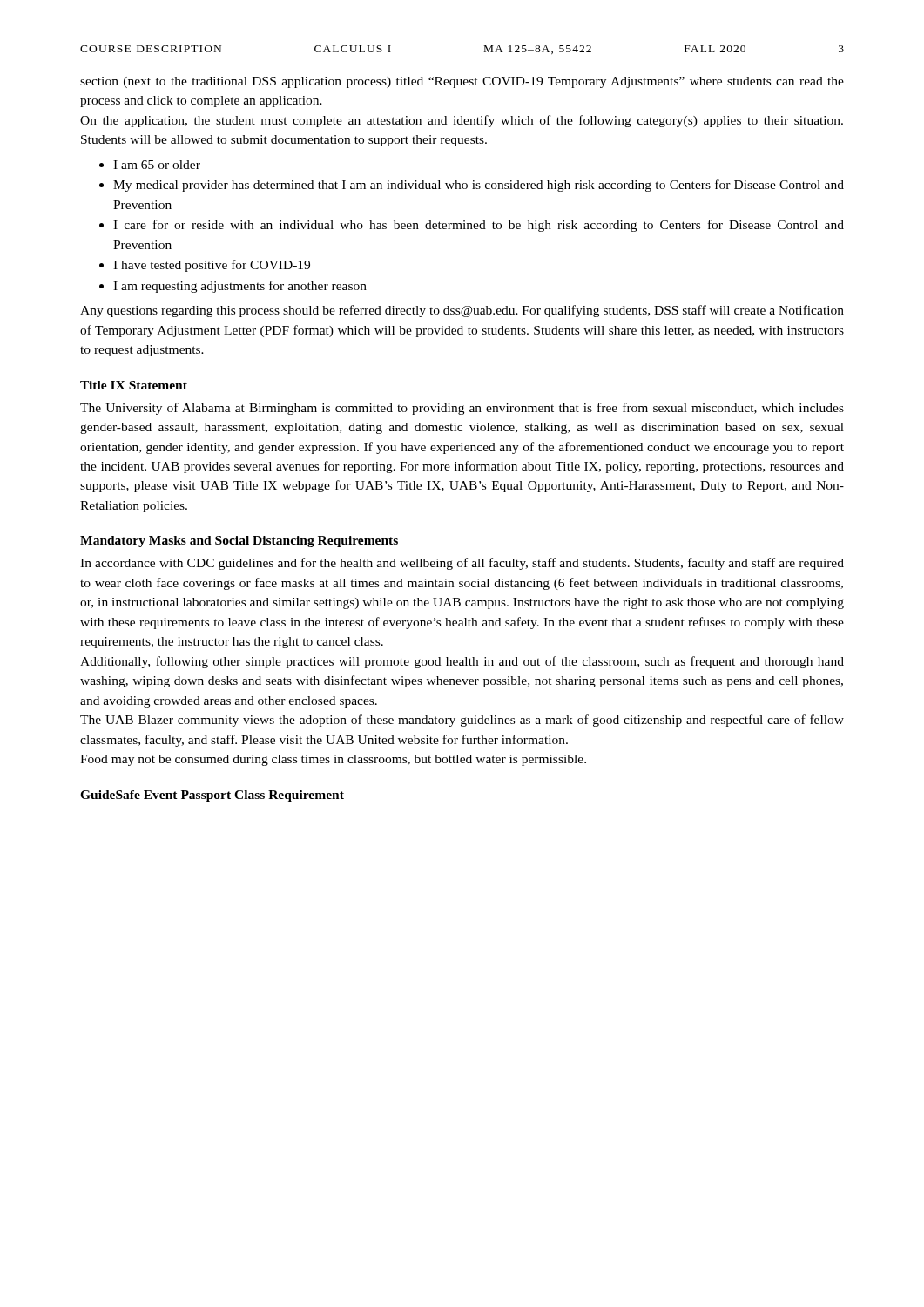Locate the text block containing "Any questions regarding this process"

point(462,330)
